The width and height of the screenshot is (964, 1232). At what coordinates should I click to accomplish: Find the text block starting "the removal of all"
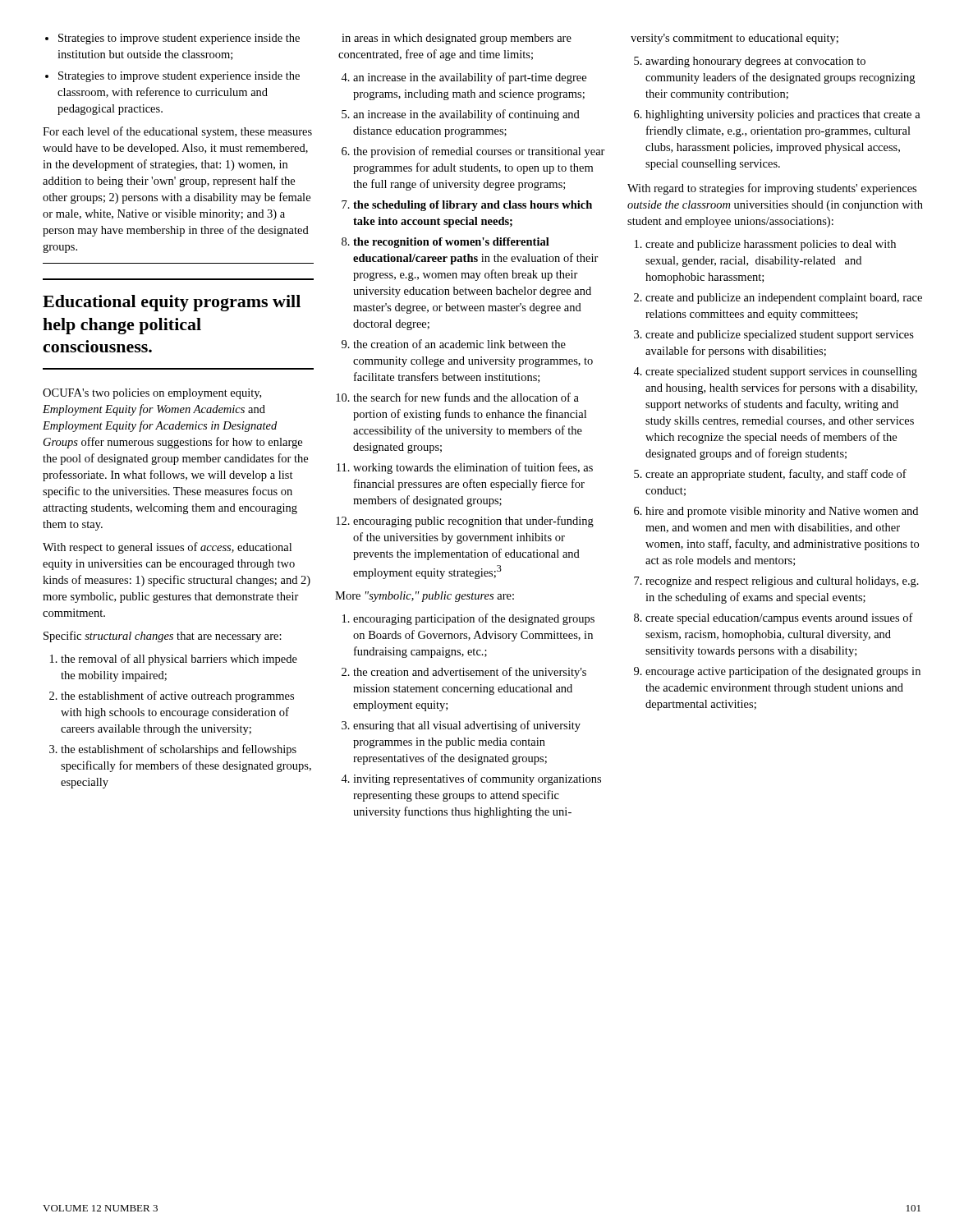[x=178, y=720]
